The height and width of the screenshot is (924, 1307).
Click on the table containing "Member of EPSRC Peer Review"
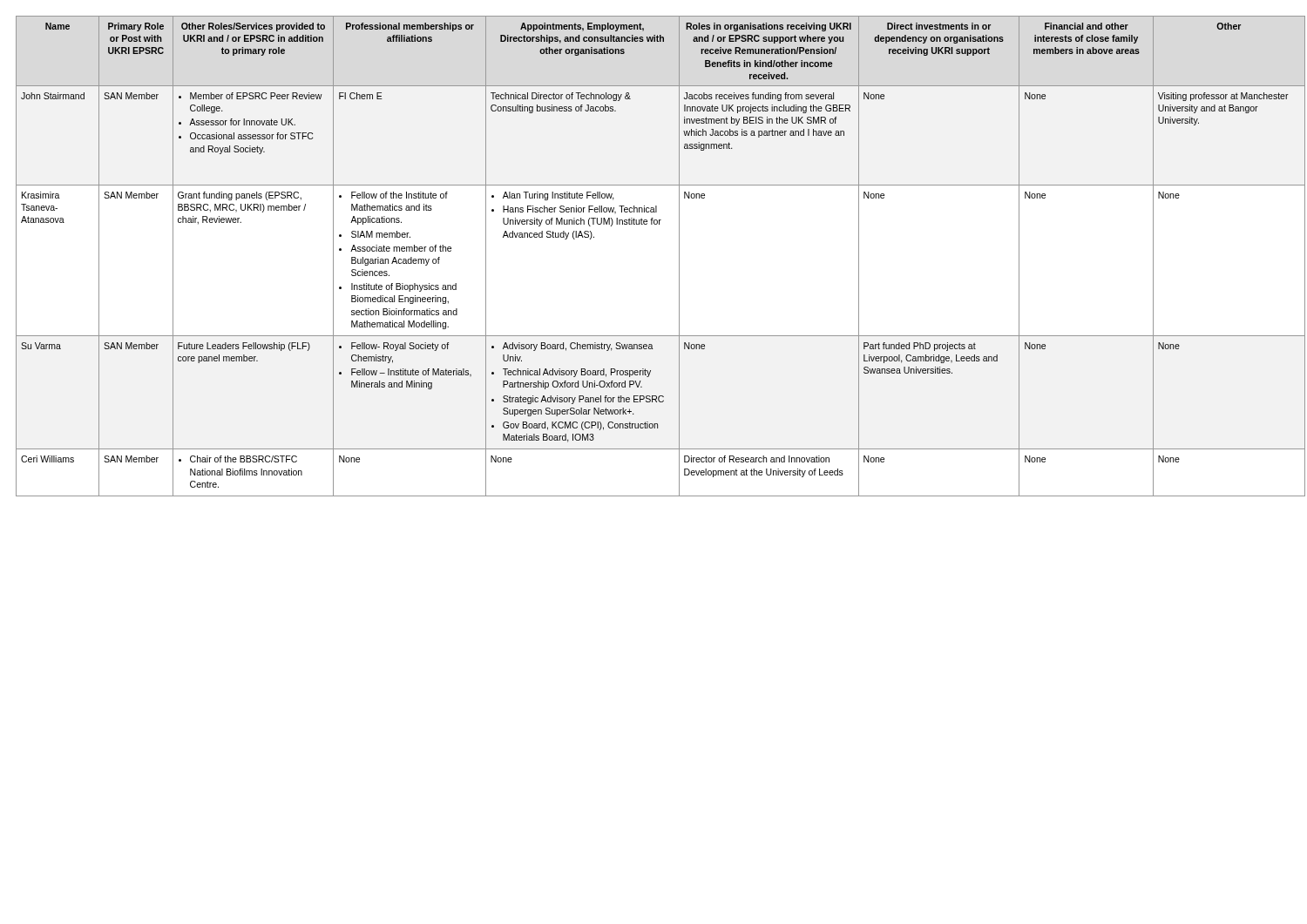(654, 256)
